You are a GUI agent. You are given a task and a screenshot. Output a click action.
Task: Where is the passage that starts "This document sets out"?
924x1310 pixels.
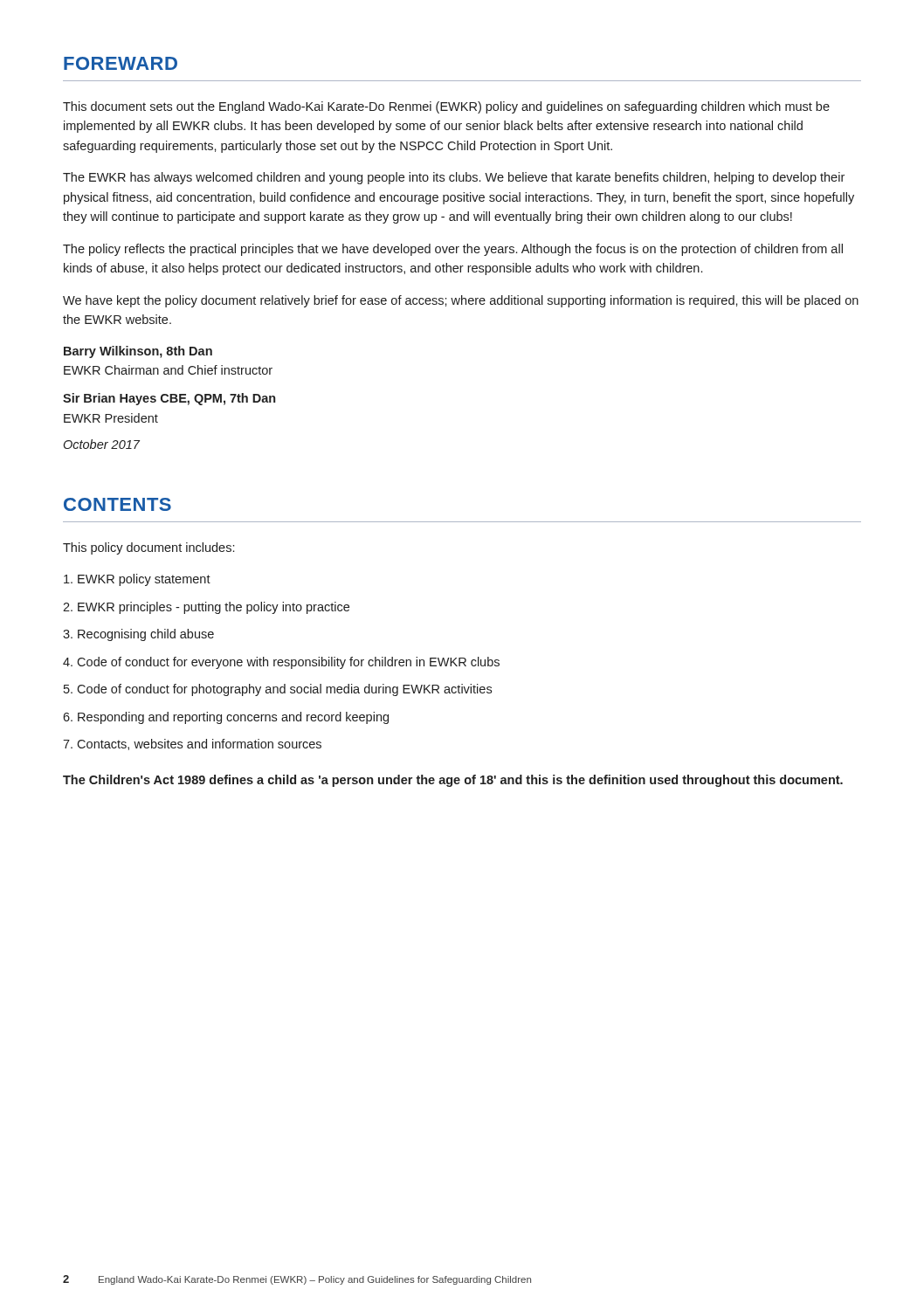pyautogui.click(x=462, y=126)
